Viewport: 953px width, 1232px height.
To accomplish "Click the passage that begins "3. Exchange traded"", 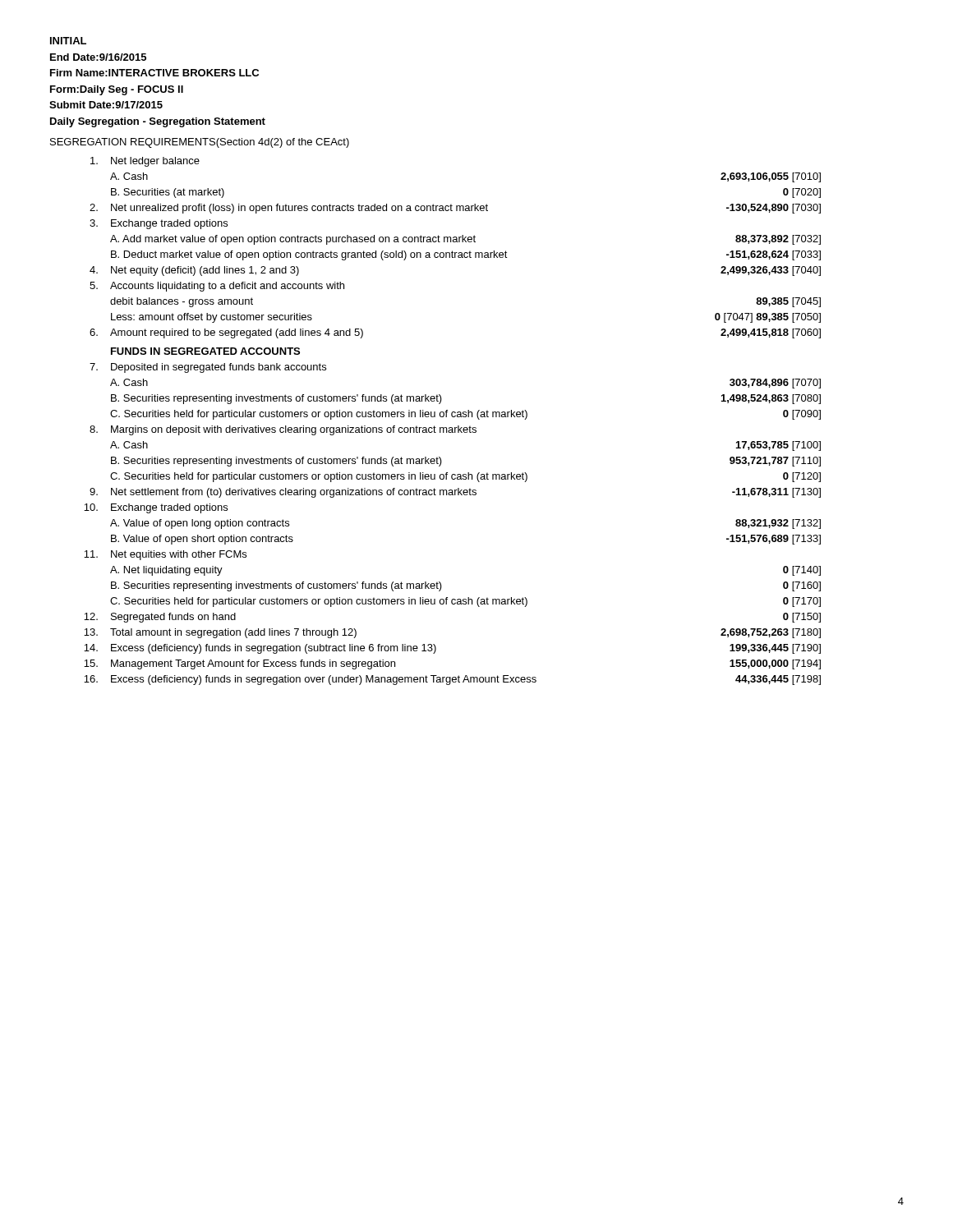I will click(159, 224).
